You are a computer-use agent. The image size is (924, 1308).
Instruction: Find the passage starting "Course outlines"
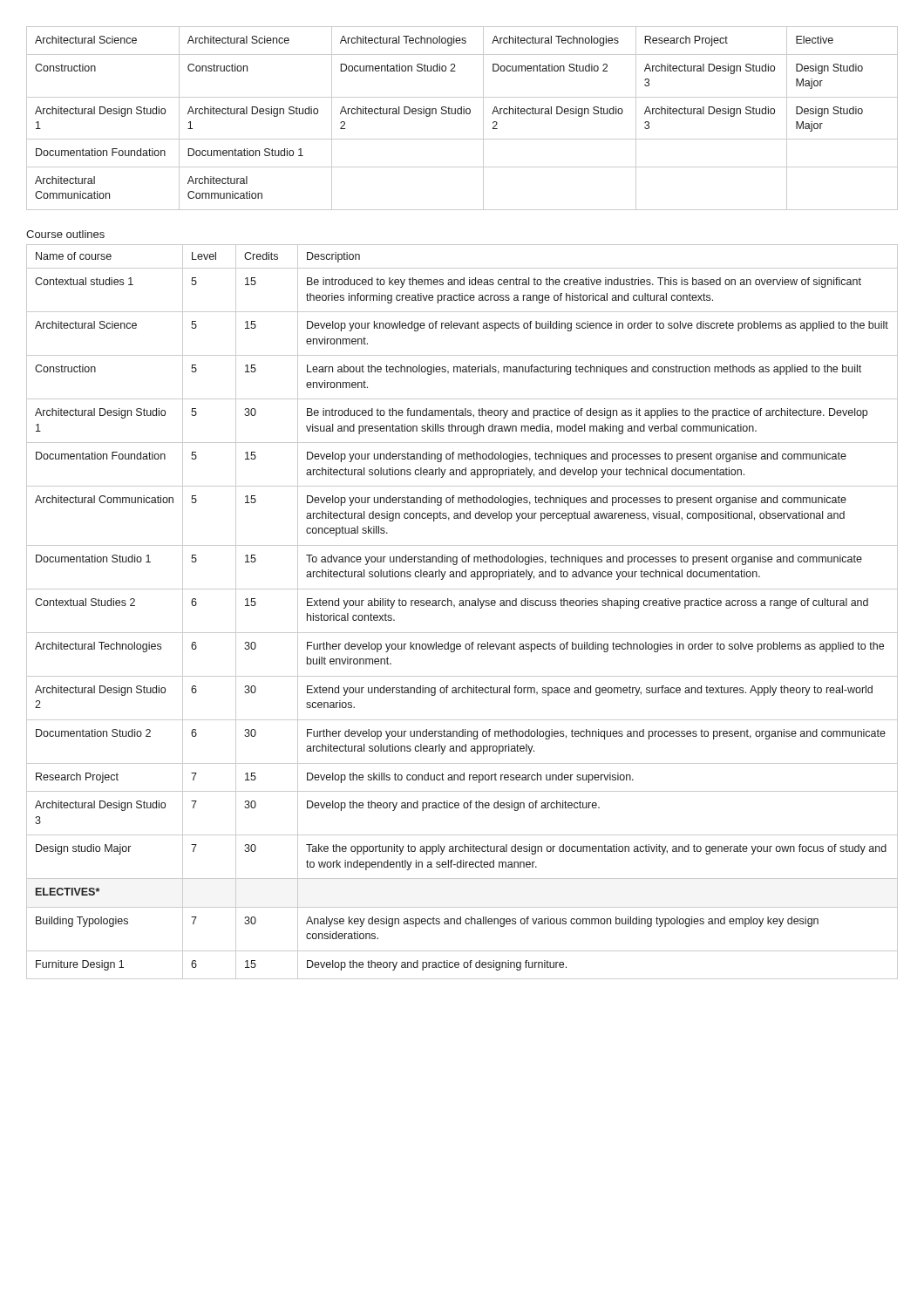pos(66,234)
